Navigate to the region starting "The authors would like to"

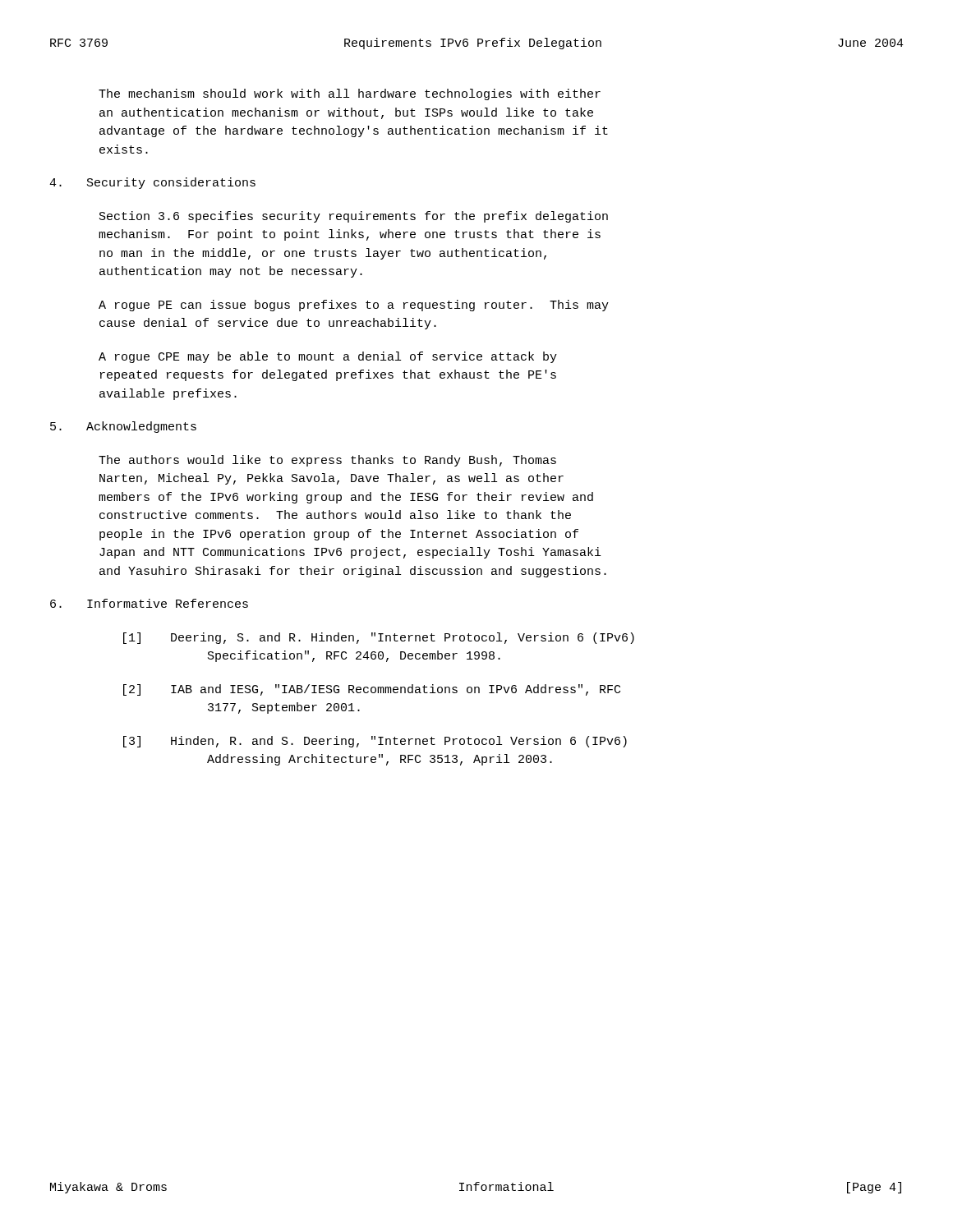pyautogui.click(x=354, y=516)
